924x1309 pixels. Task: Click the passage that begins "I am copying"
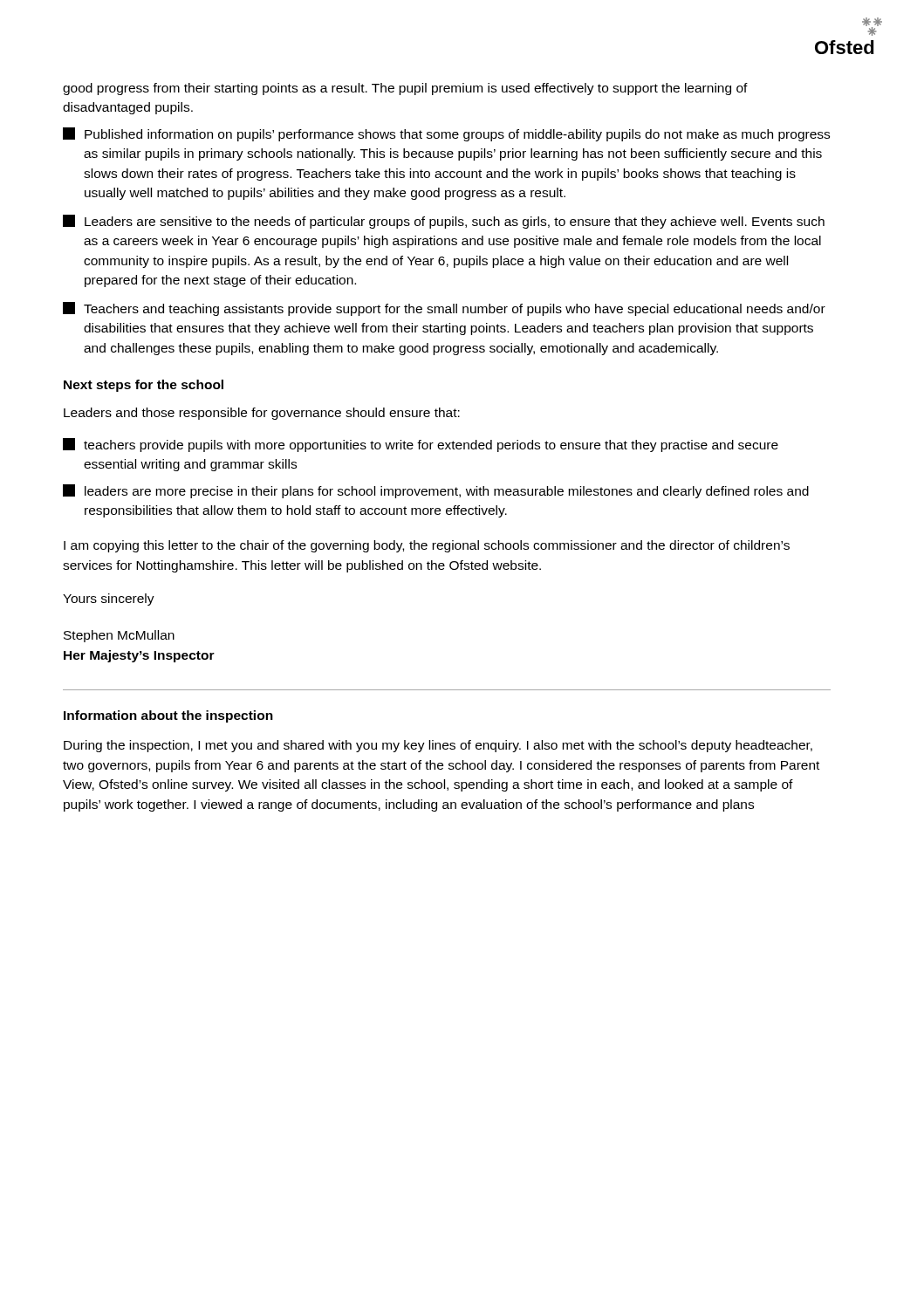coord(426,555)
